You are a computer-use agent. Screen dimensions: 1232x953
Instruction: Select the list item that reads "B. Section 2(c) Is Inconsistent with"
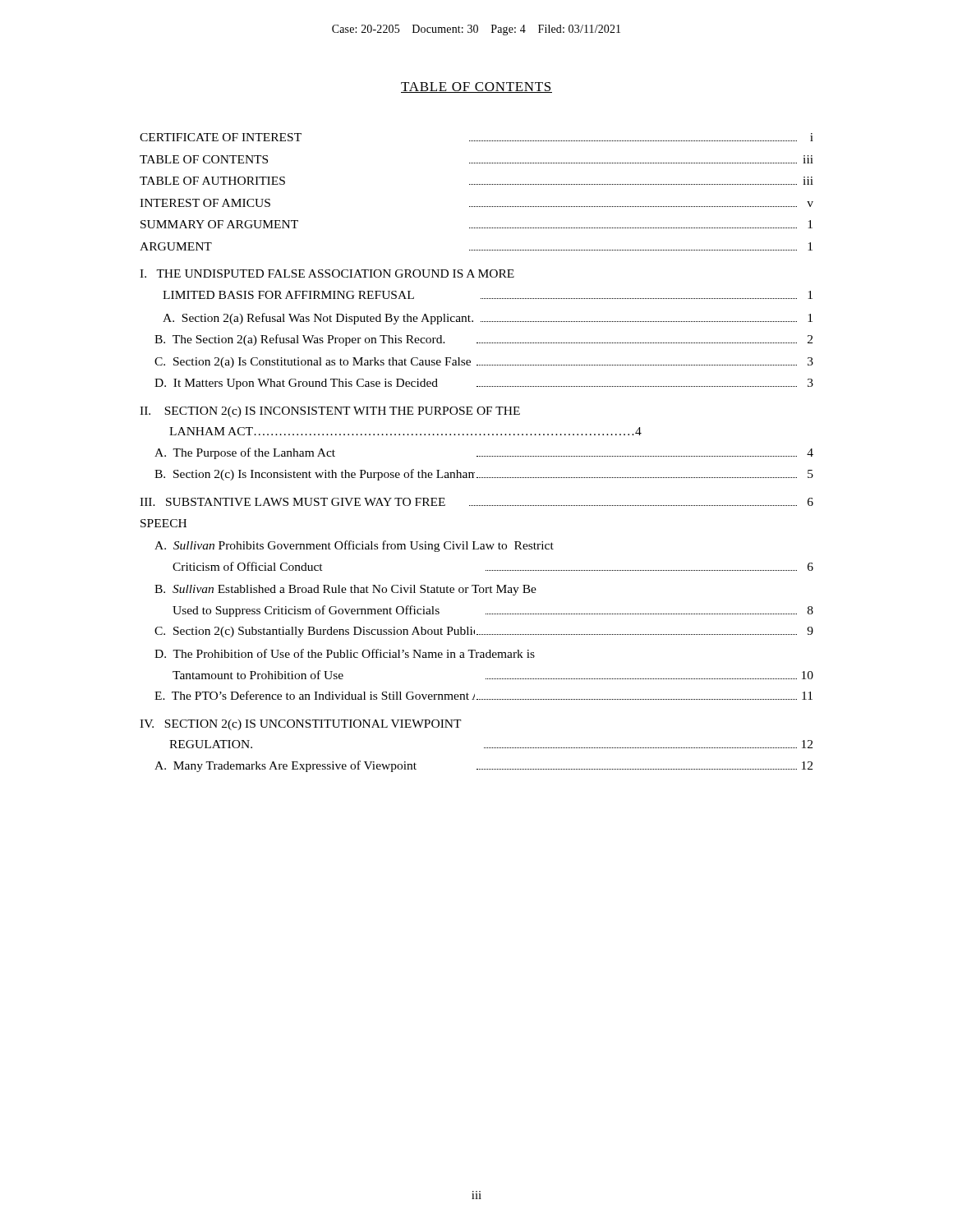tap(484, 474)
